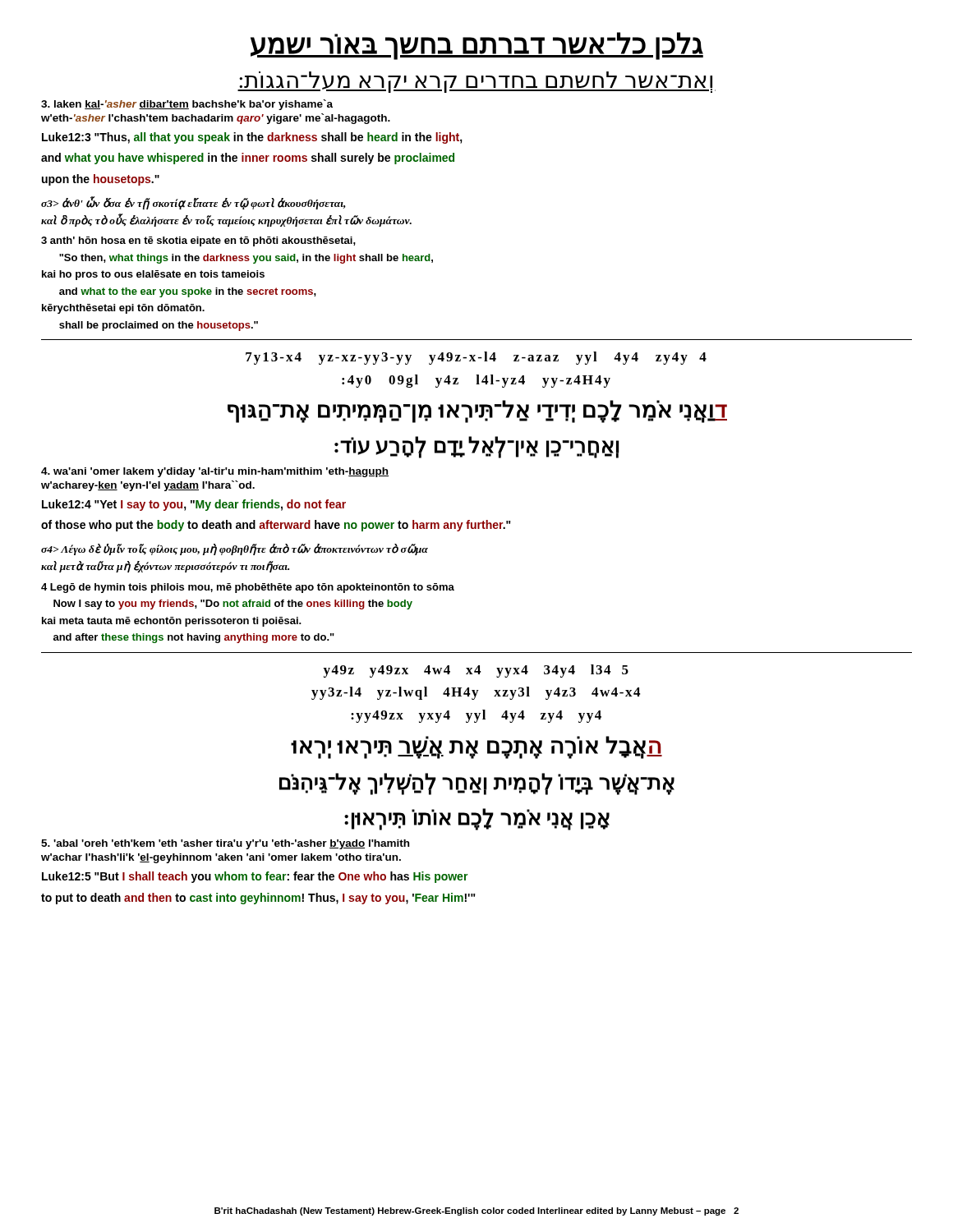Find the passage starting "דוַאֲנִי אֹמֵר לָכֶם יְדִידַי"
This screenshot has width=953, height=1232.
(476, 428)
